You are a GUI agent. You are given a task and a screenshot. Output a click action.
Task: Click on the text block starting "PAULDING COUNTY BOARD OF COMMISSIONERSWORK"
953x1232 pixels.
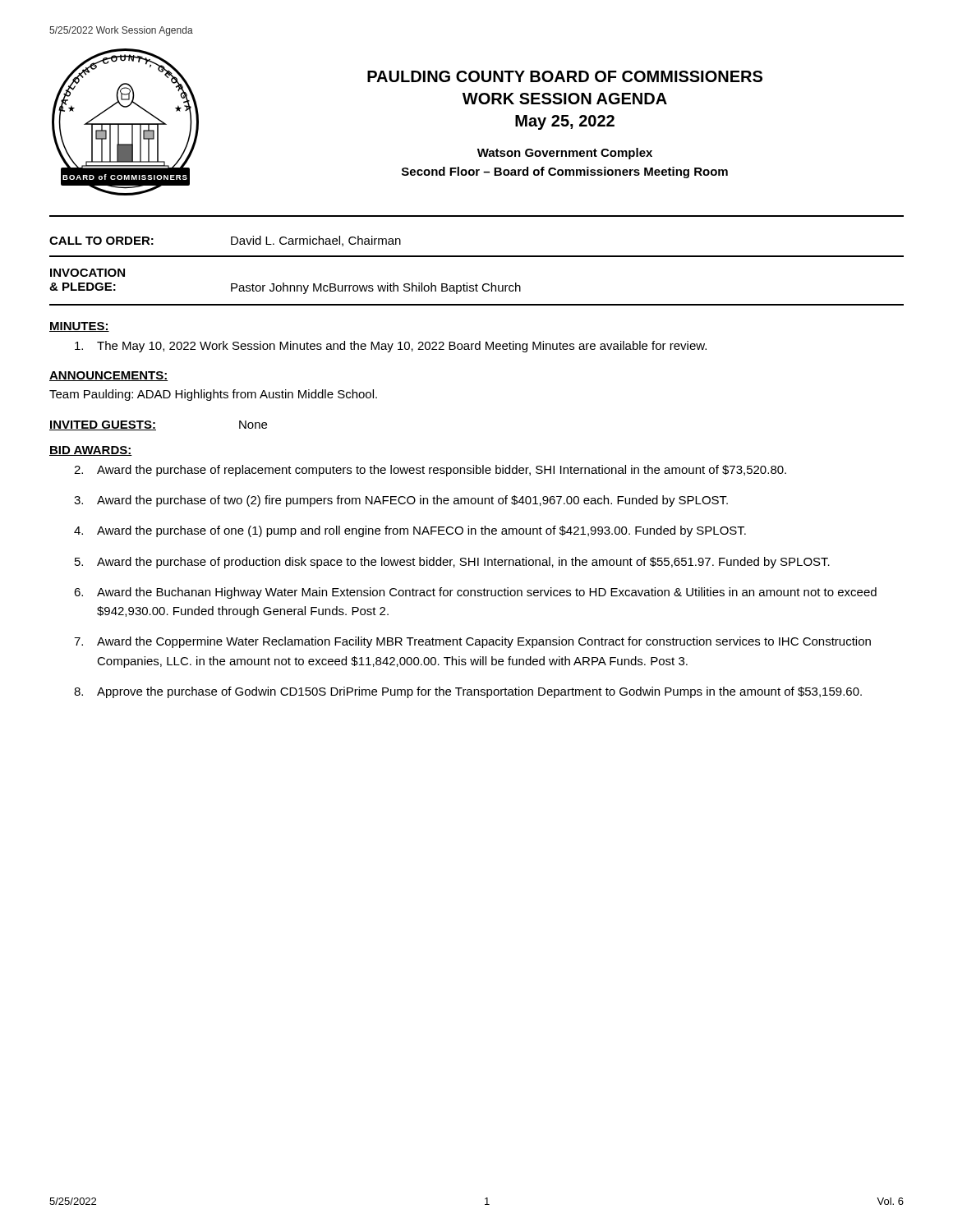pyautogui.click(x=565, y=123)
